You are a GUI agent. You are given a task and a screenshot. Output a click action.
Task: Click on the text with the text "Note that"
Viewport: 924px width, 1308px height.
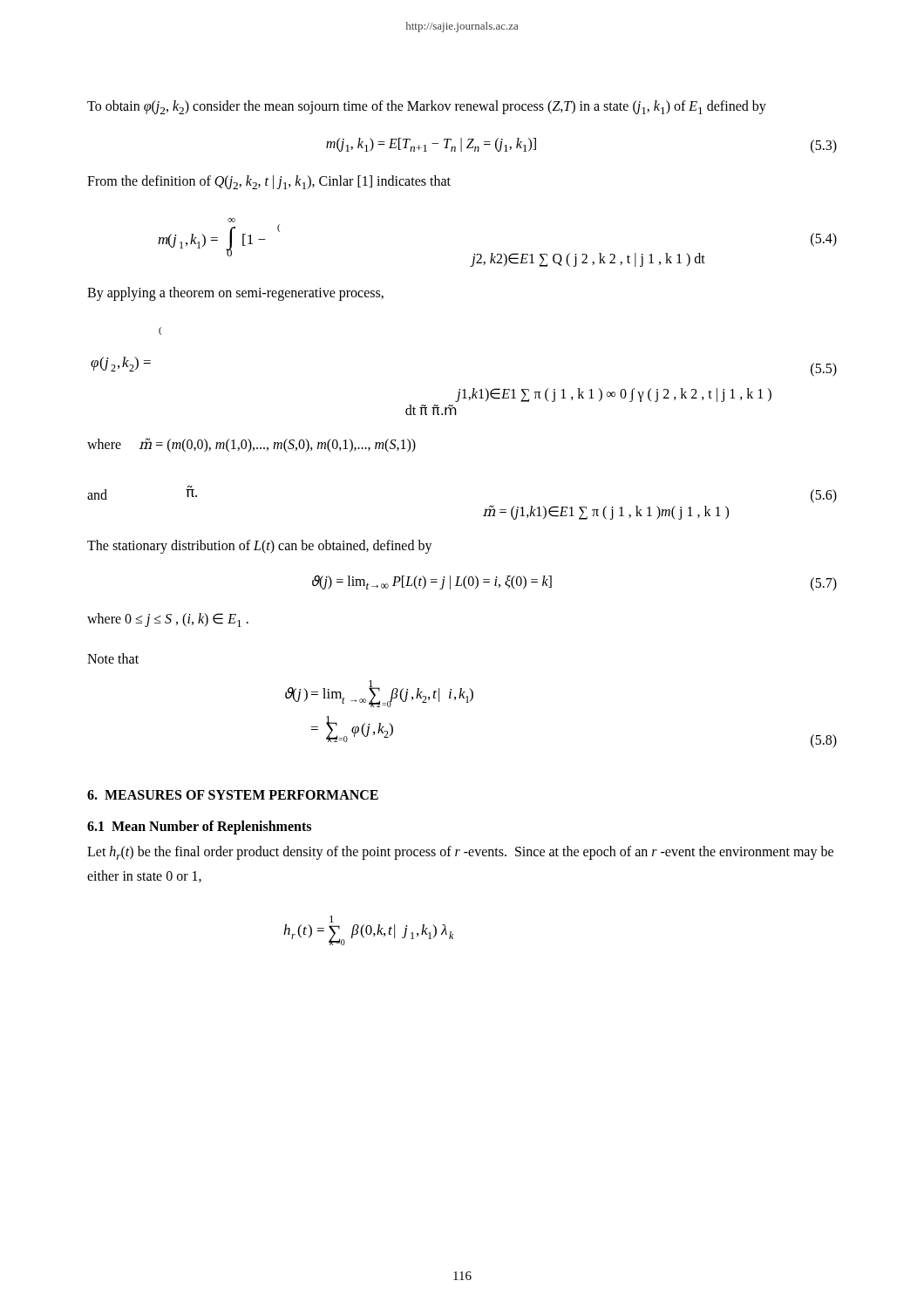113,659
